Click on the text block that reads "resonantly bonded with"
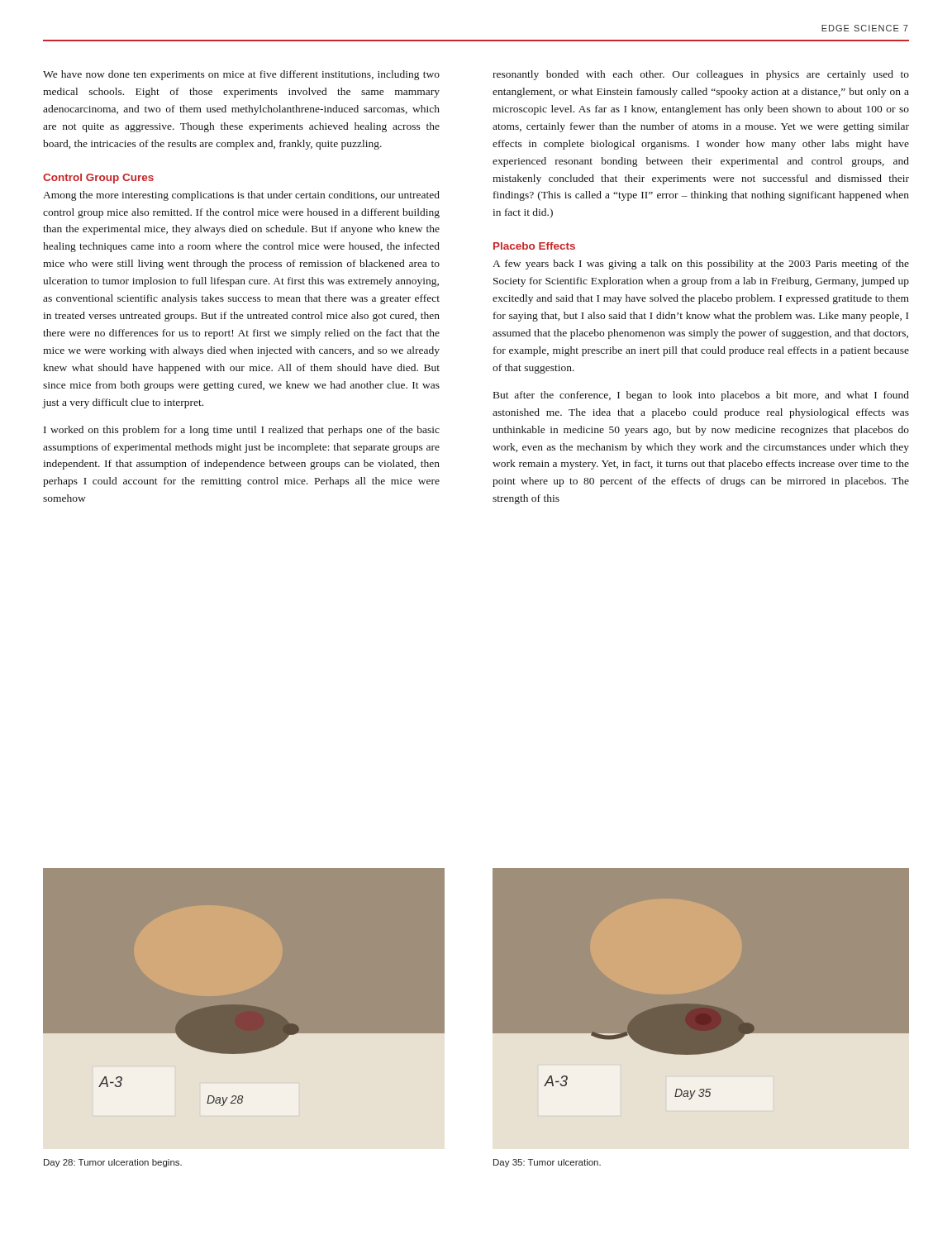This screenshot has height=1240, width=952. click(x=701, y=143)
